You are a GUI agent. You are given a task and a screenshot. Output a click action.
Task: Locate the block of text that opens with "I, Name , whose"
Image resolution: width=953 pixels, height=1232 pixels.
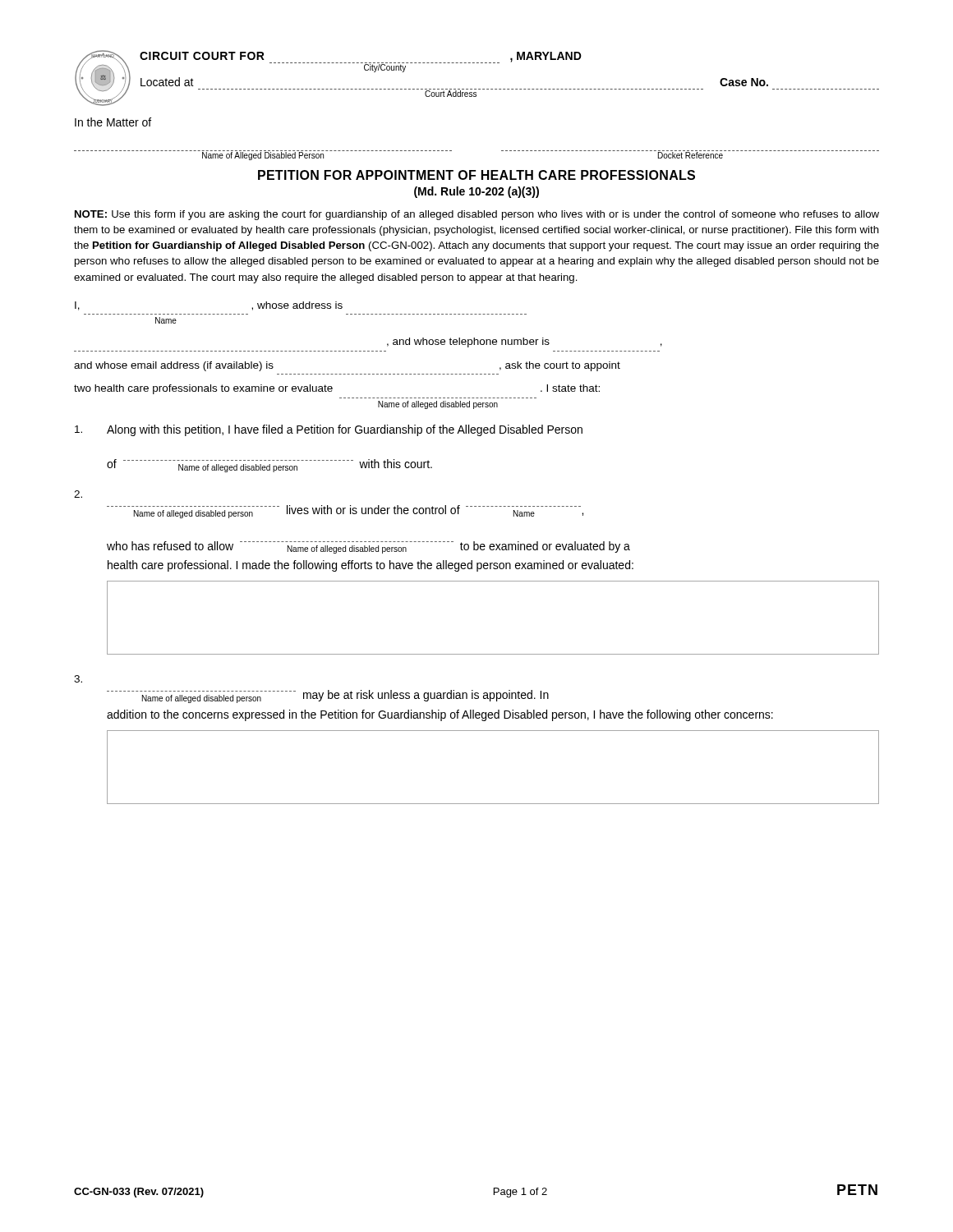click(x=300, y=312)
